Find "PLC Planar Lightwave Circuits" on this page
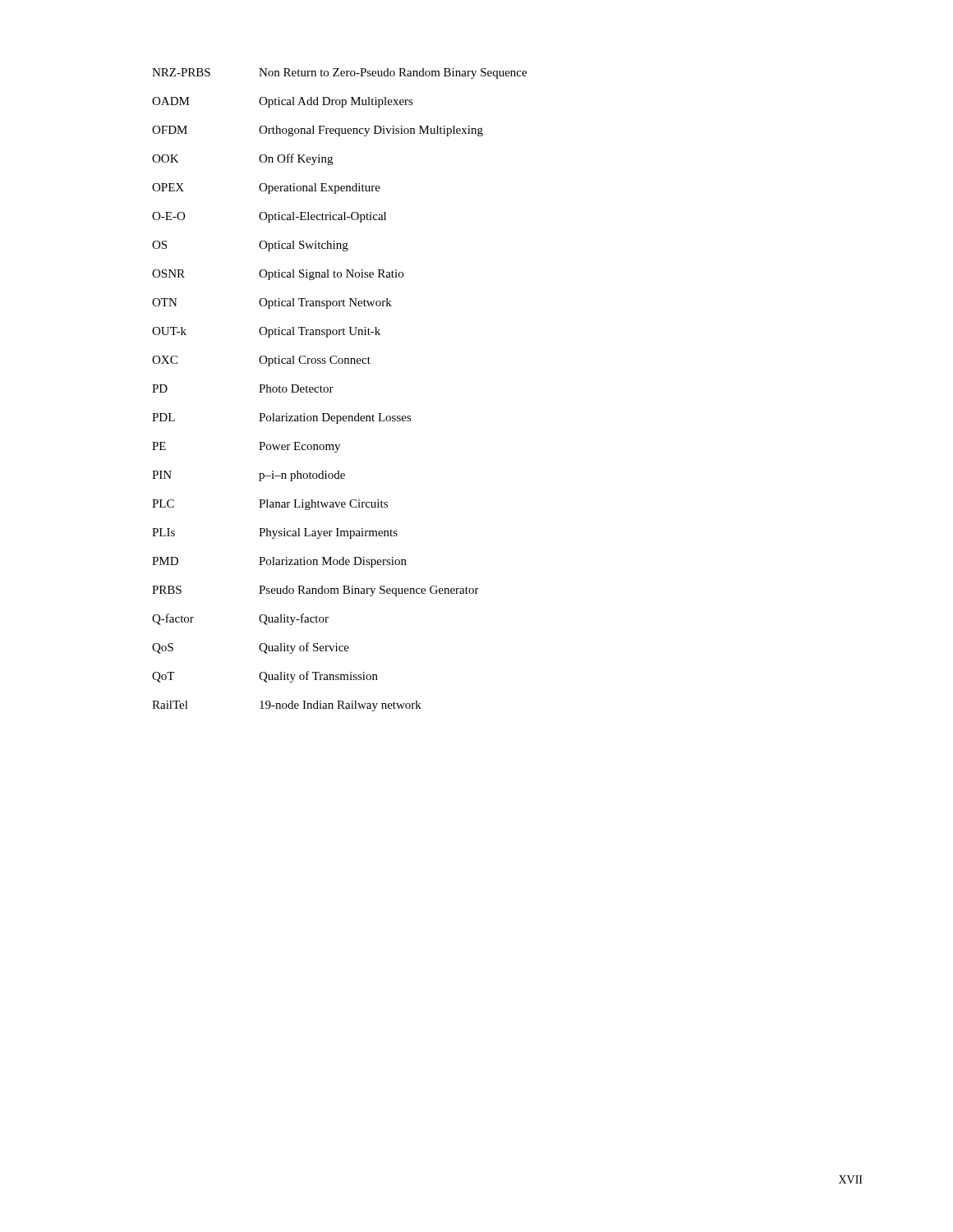Image resolution: width=953 pixels, height=1232 pixels. pyautogui.click(x=270, y=504)
